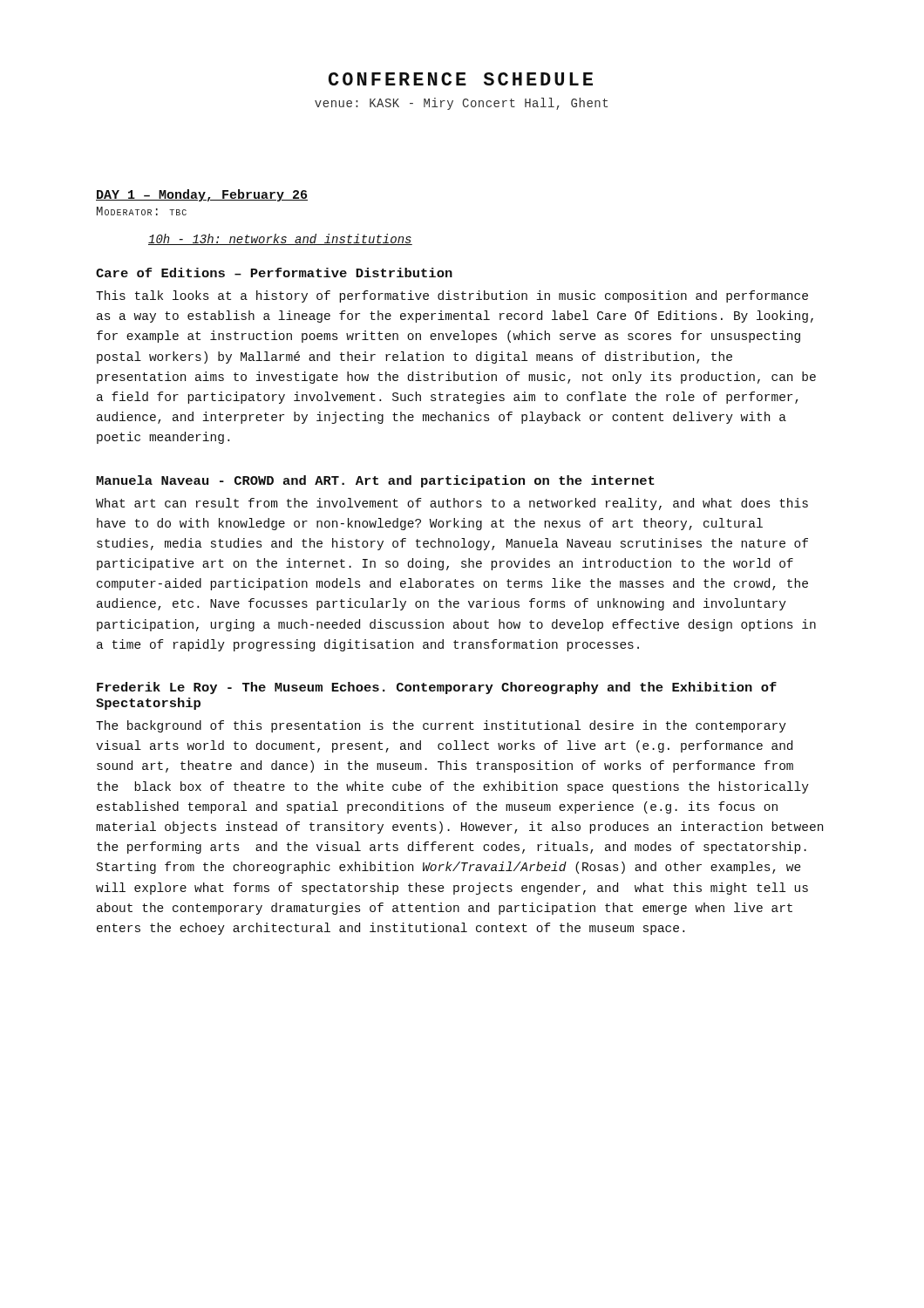Navigate to the passage starting "DAY 1 – Monday,"
This screenshot has height=1308, width=924.
point(202,196)
